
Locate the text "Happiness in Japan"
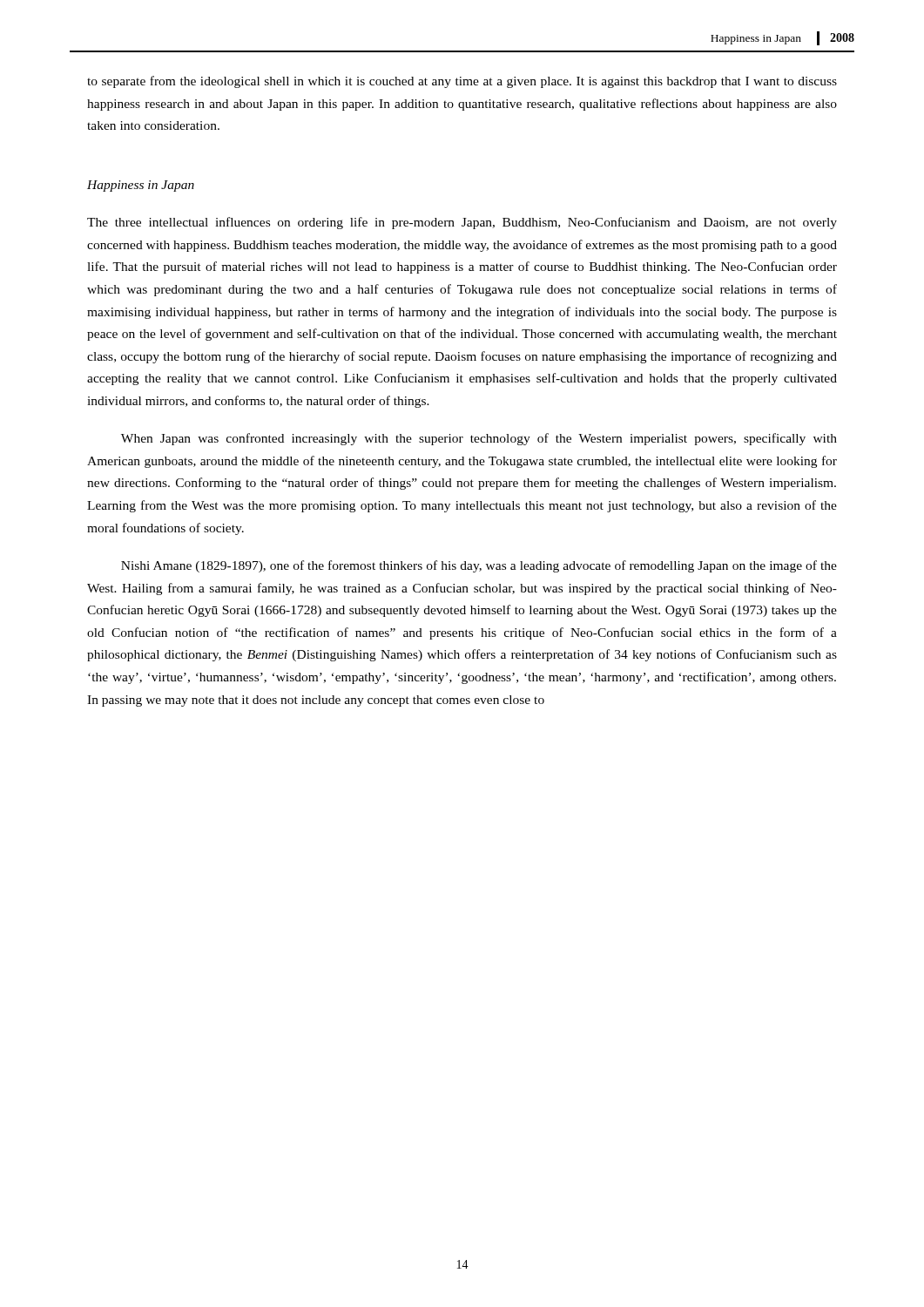141,184
